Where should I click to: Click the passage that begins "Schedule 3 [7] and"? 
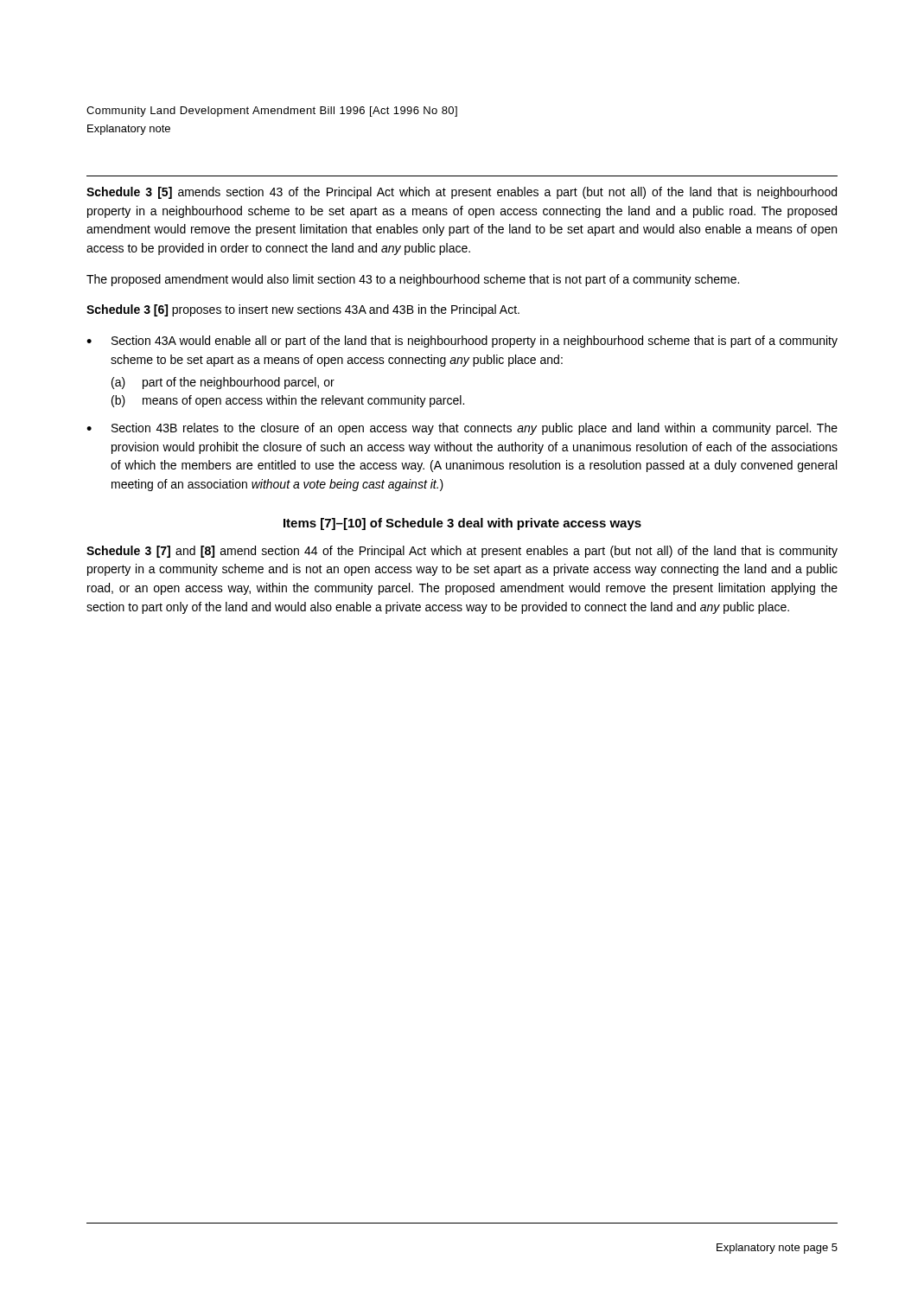click(x=462, y=579)
